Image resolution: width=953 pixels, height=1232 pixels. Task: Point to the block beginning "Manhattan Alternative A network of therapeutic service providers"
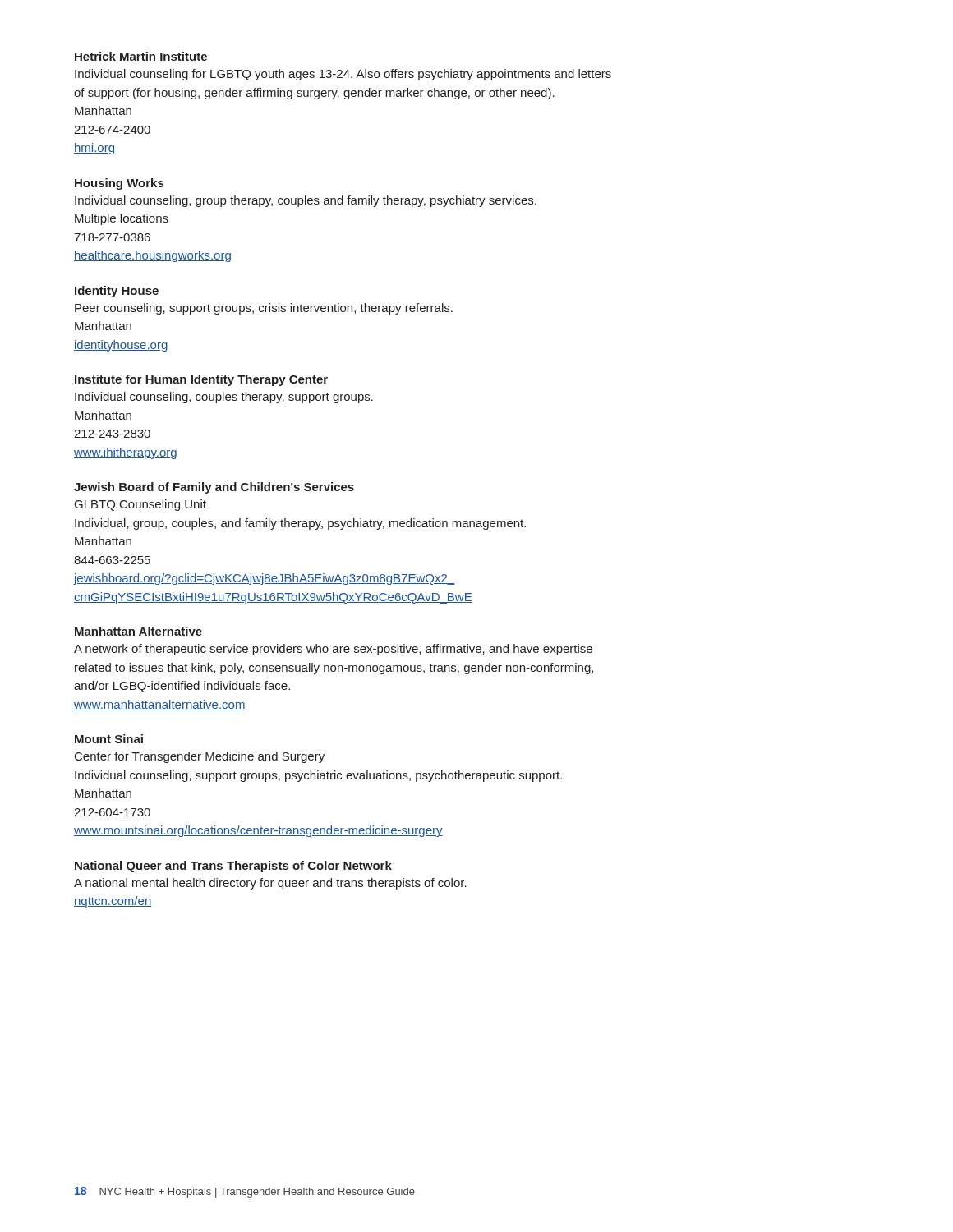point(476,669)
